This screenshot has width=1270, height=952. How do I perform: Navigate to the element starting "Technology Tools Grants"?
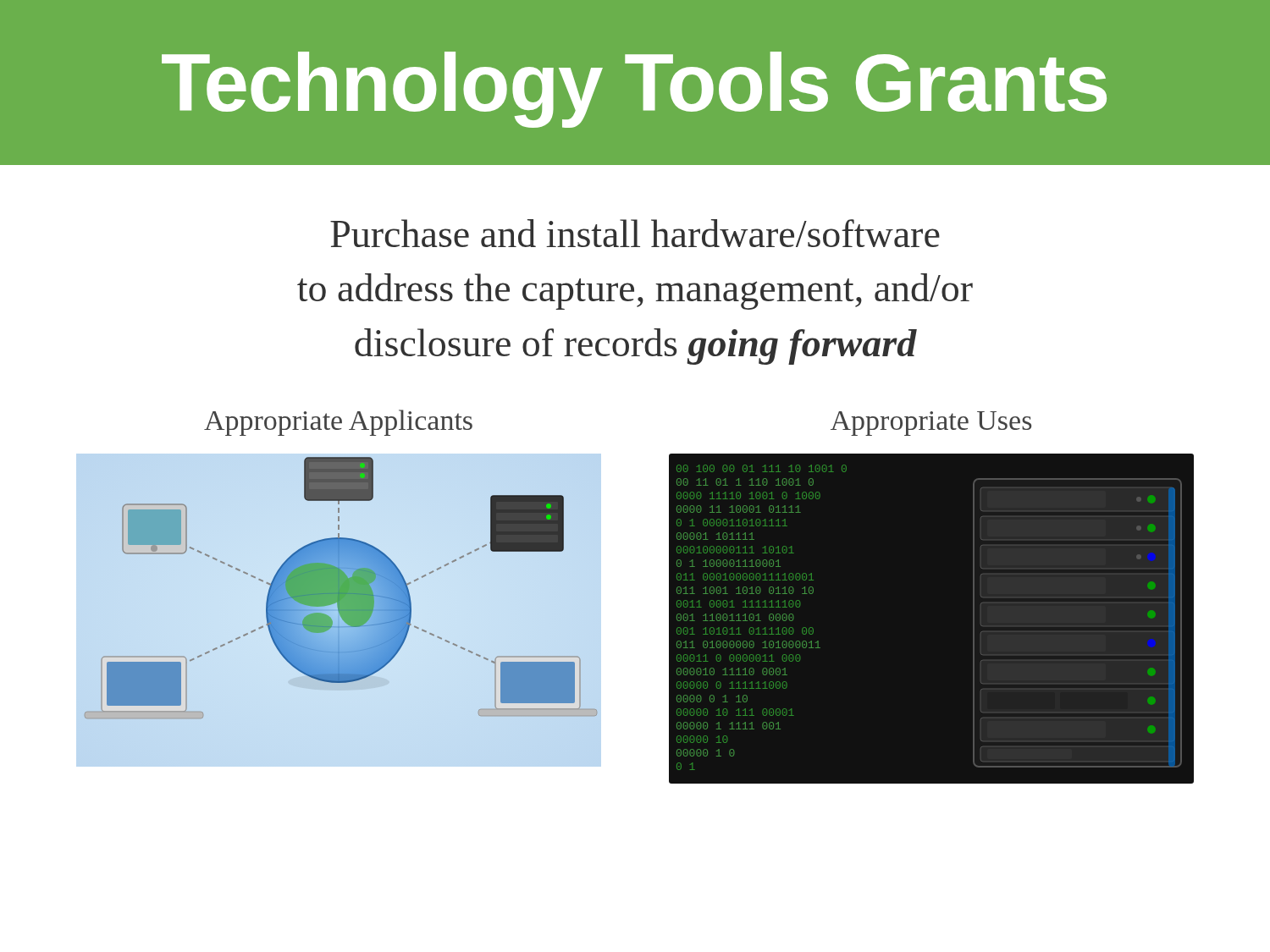point(635,82)
